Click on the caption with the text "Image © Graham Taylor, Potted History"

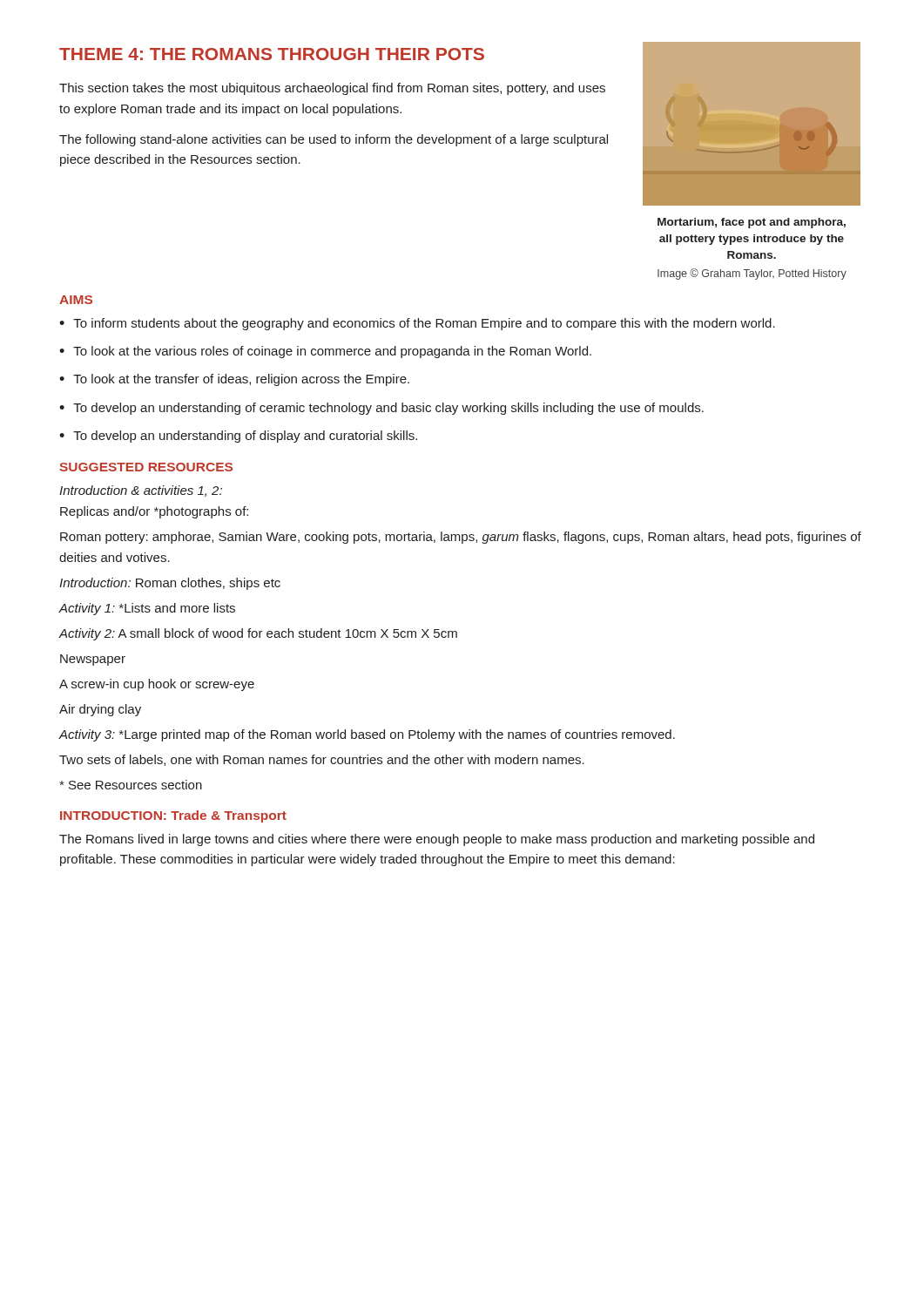752,273
